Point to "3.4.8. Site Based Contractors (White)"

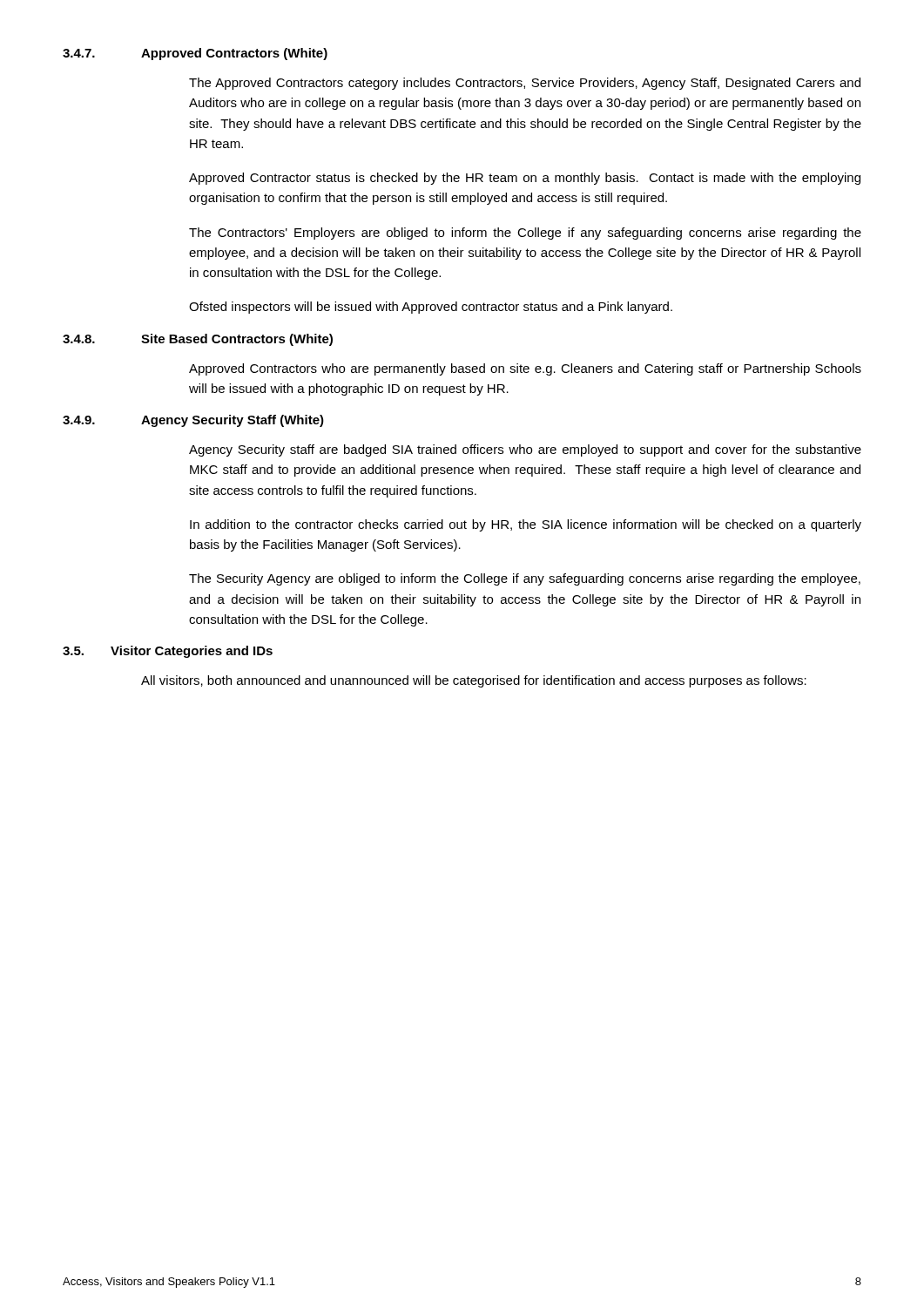click(x=198, y=338)
